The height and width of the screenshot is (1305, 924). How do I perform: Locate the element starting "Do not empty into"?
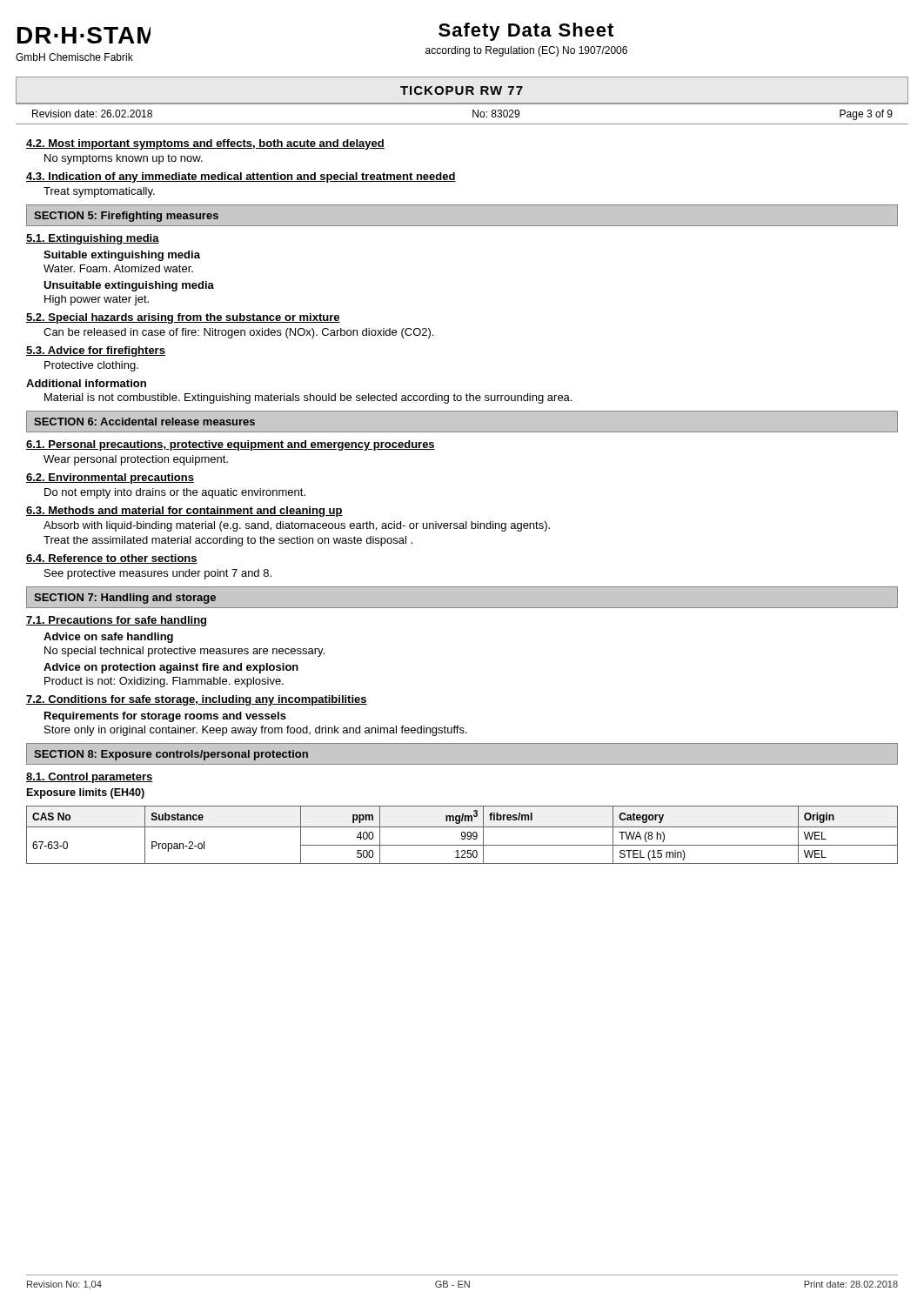coord(175,492)
